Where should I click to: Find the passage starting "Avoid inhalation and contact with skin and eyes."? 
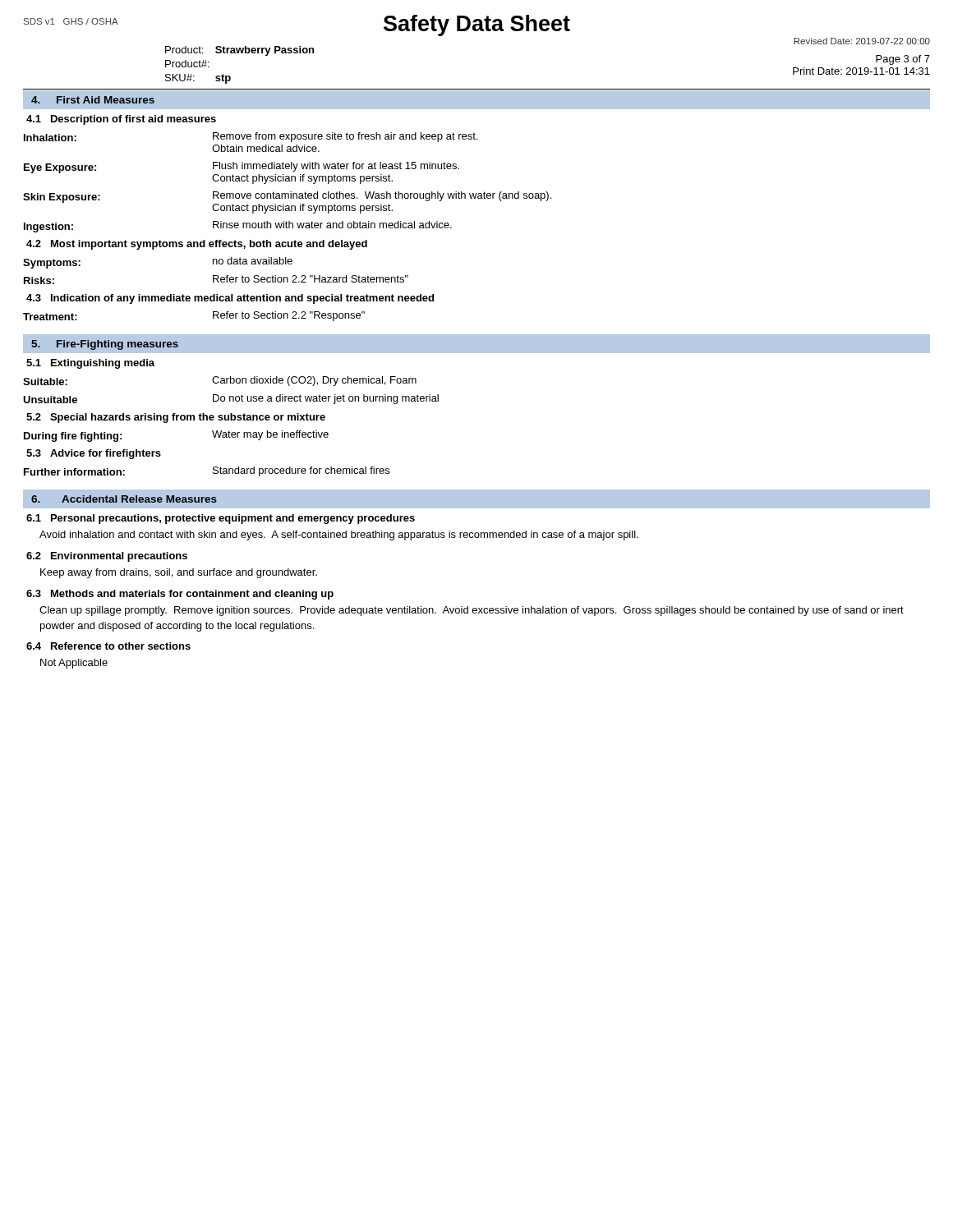click(339, 534)
